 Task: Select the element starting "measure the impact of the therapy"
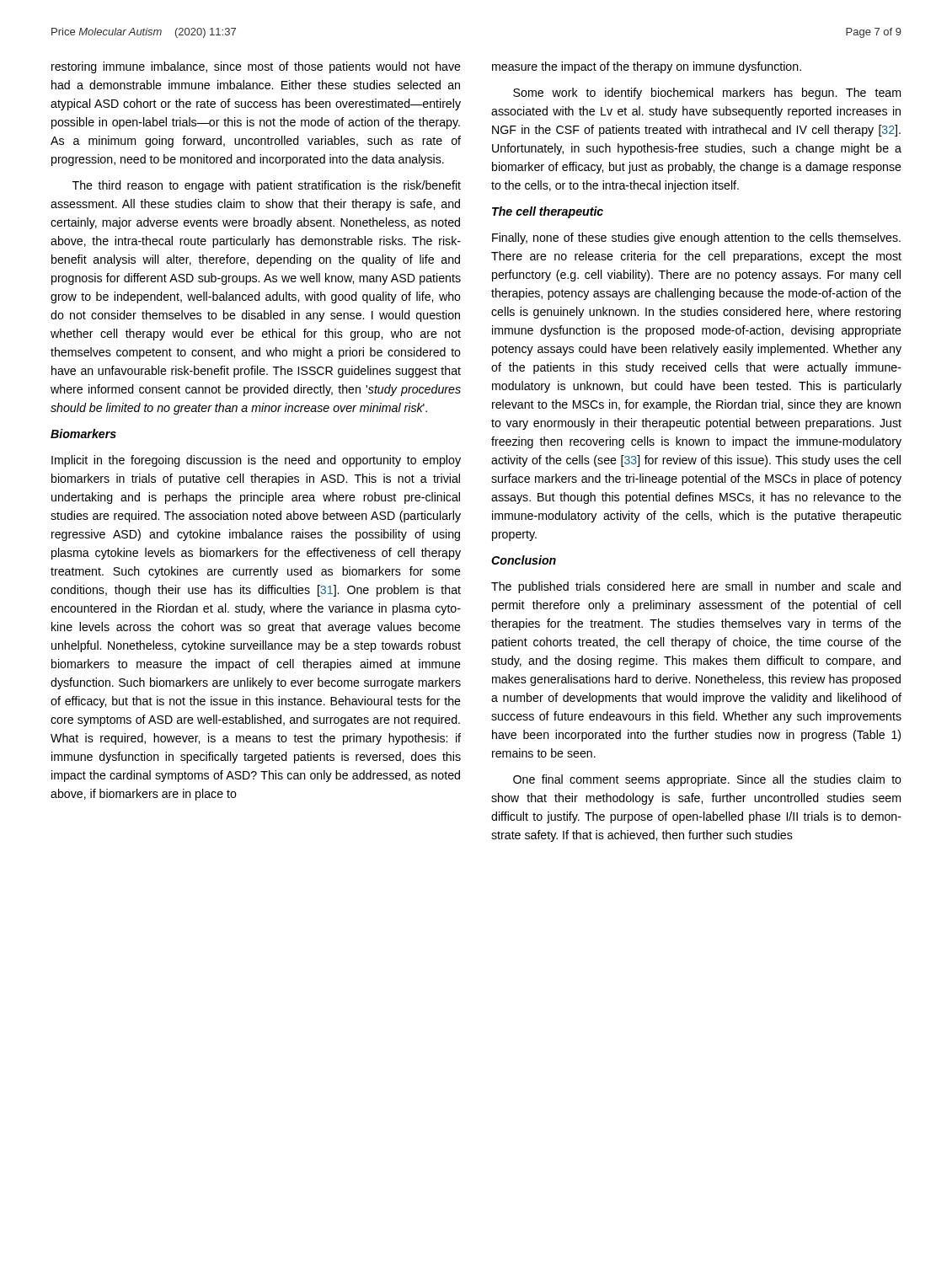pos(696,67)
